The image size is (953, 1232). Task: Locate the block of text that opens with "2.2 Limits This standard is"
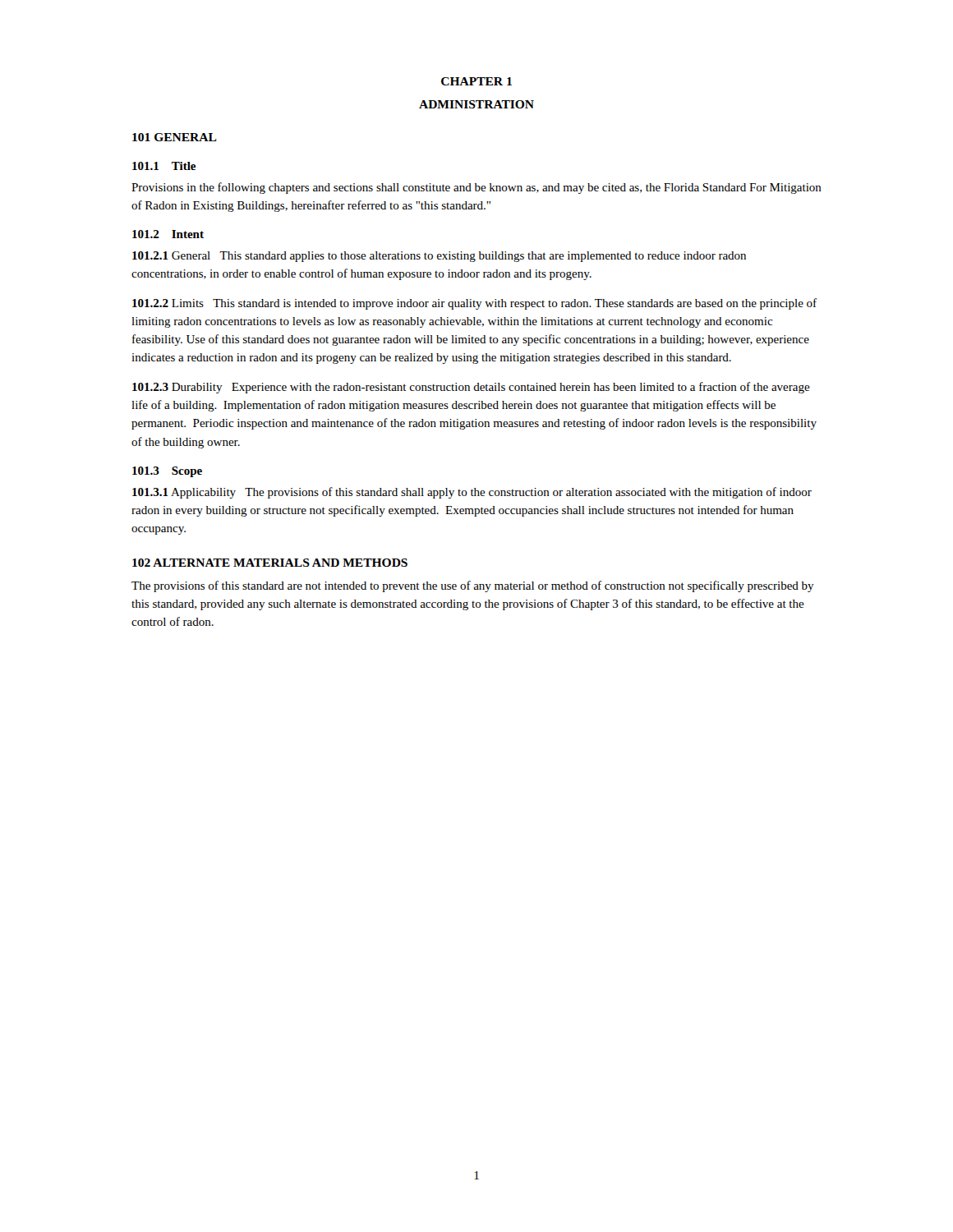(474, 330)
